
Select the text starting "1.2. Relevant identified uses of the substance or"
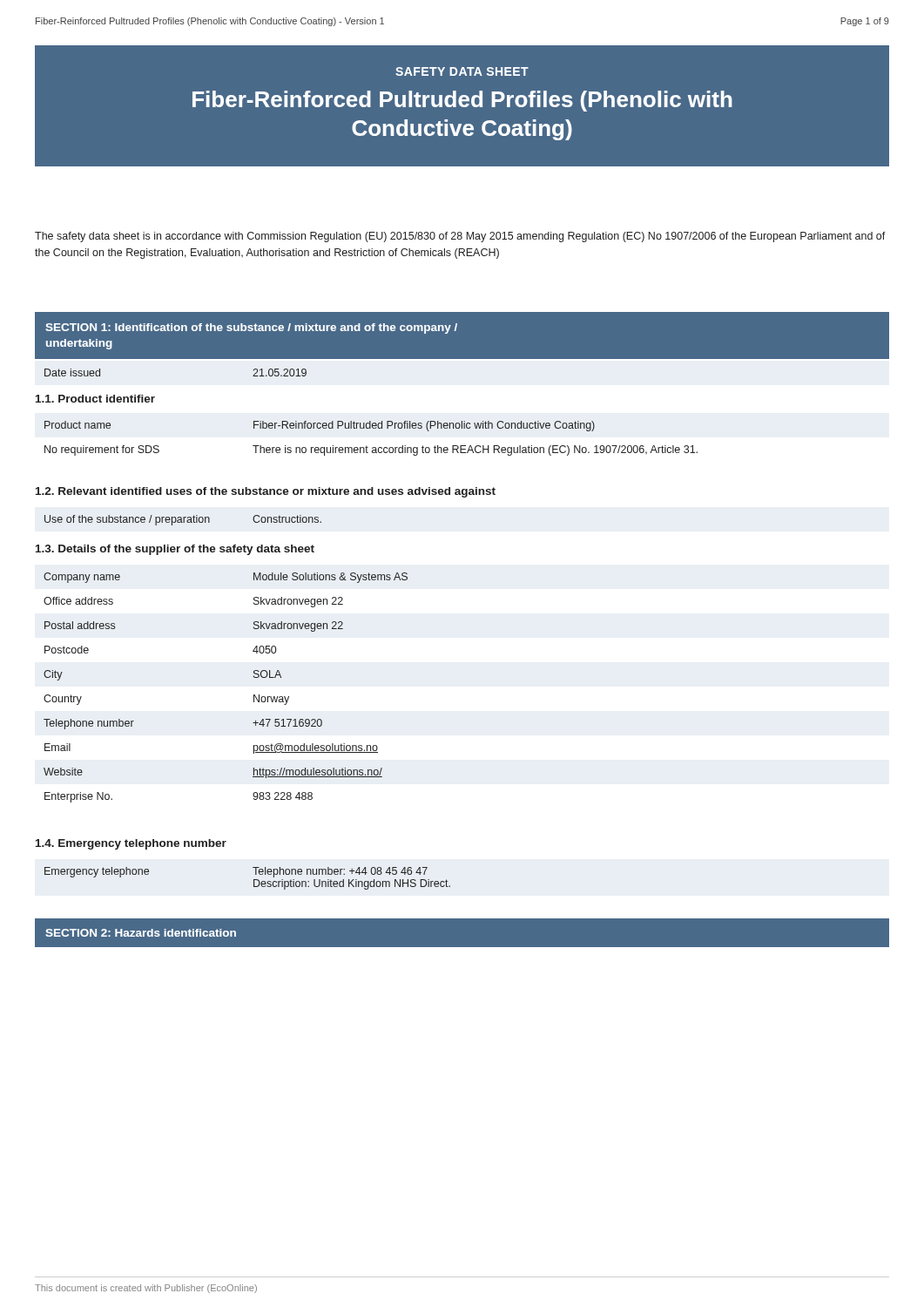coord(265,491)
